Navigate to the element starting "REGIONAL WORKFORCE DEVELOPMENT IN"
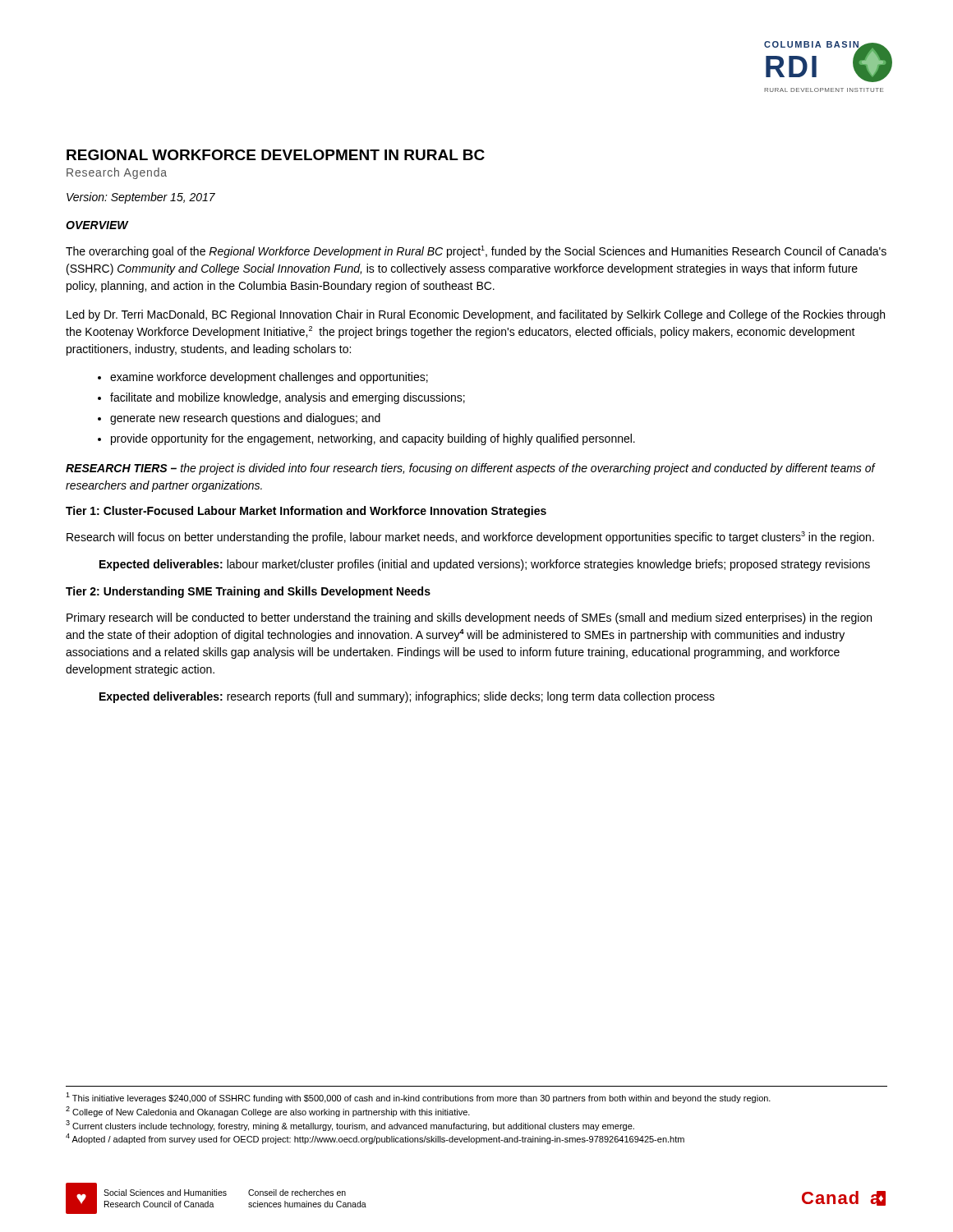953x1232 pixels. pos(476,155)
